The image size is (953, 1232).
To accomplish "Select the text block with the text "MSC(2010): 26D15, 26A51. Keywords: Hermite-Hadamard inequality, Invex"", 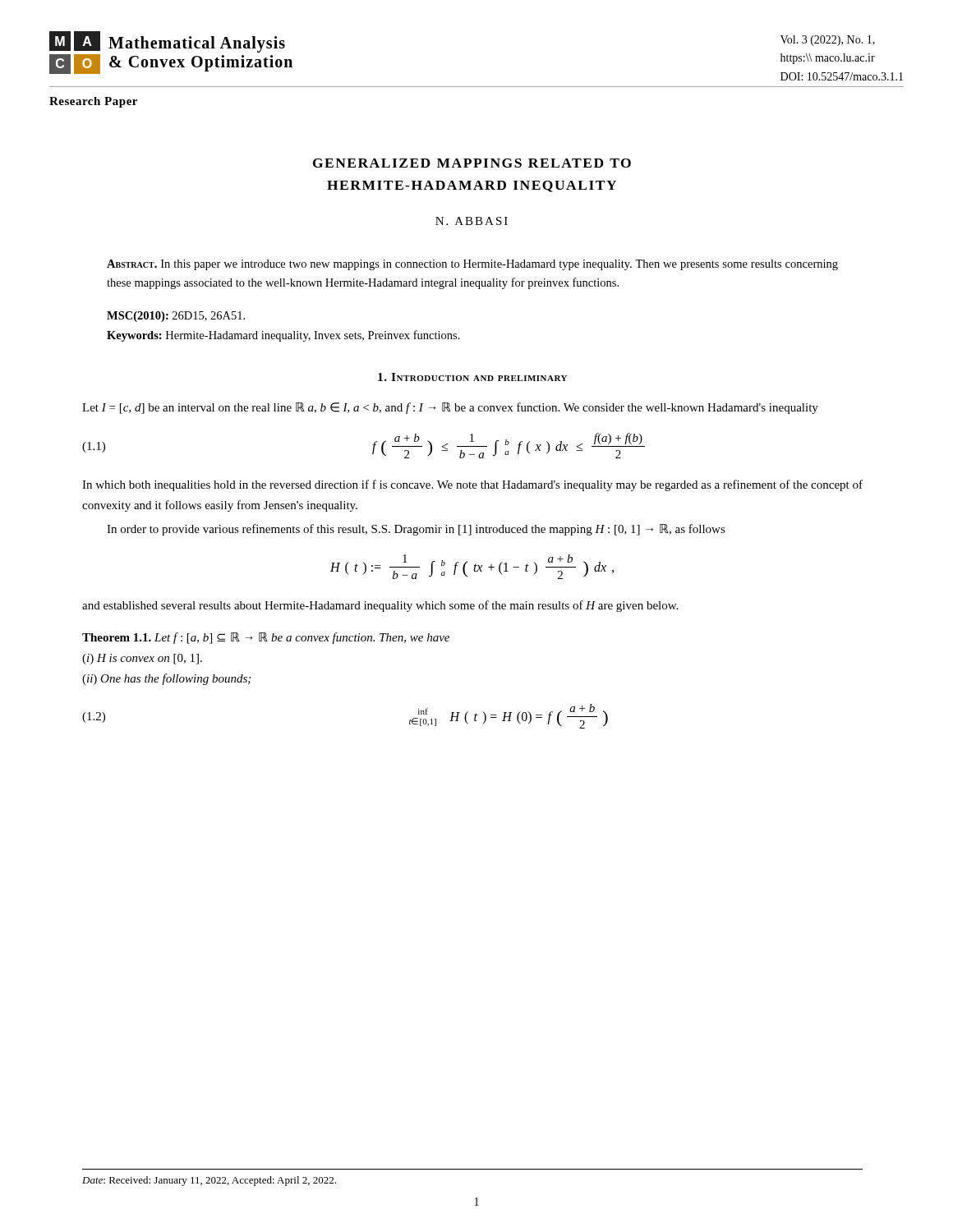I will (x=284, y=325).
